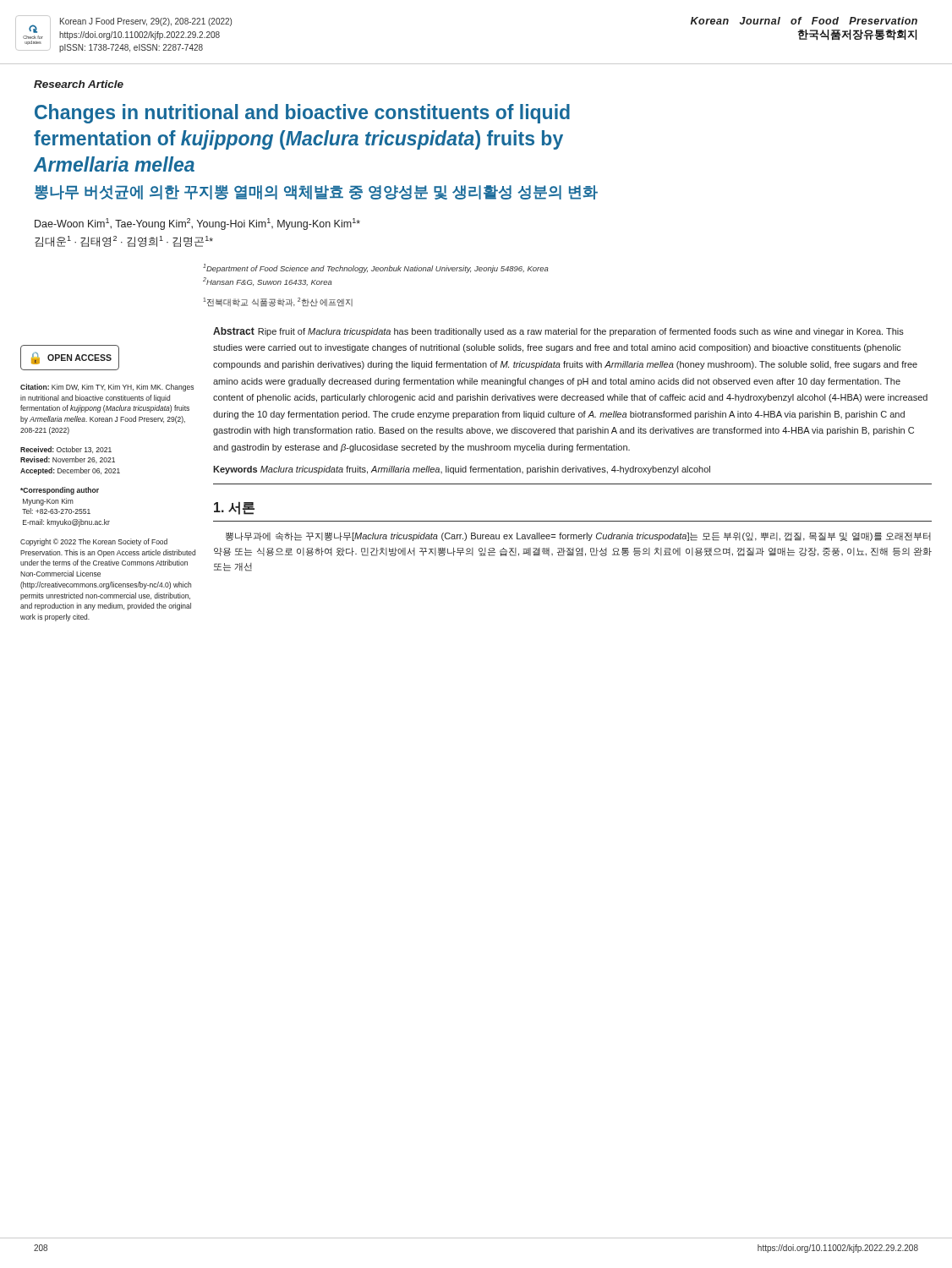Point to the element starting "Dae-Woon Kim1, Tae-Young Kim2, Young-Hoi Kim1, Myung-Kon"

[197, 224]
